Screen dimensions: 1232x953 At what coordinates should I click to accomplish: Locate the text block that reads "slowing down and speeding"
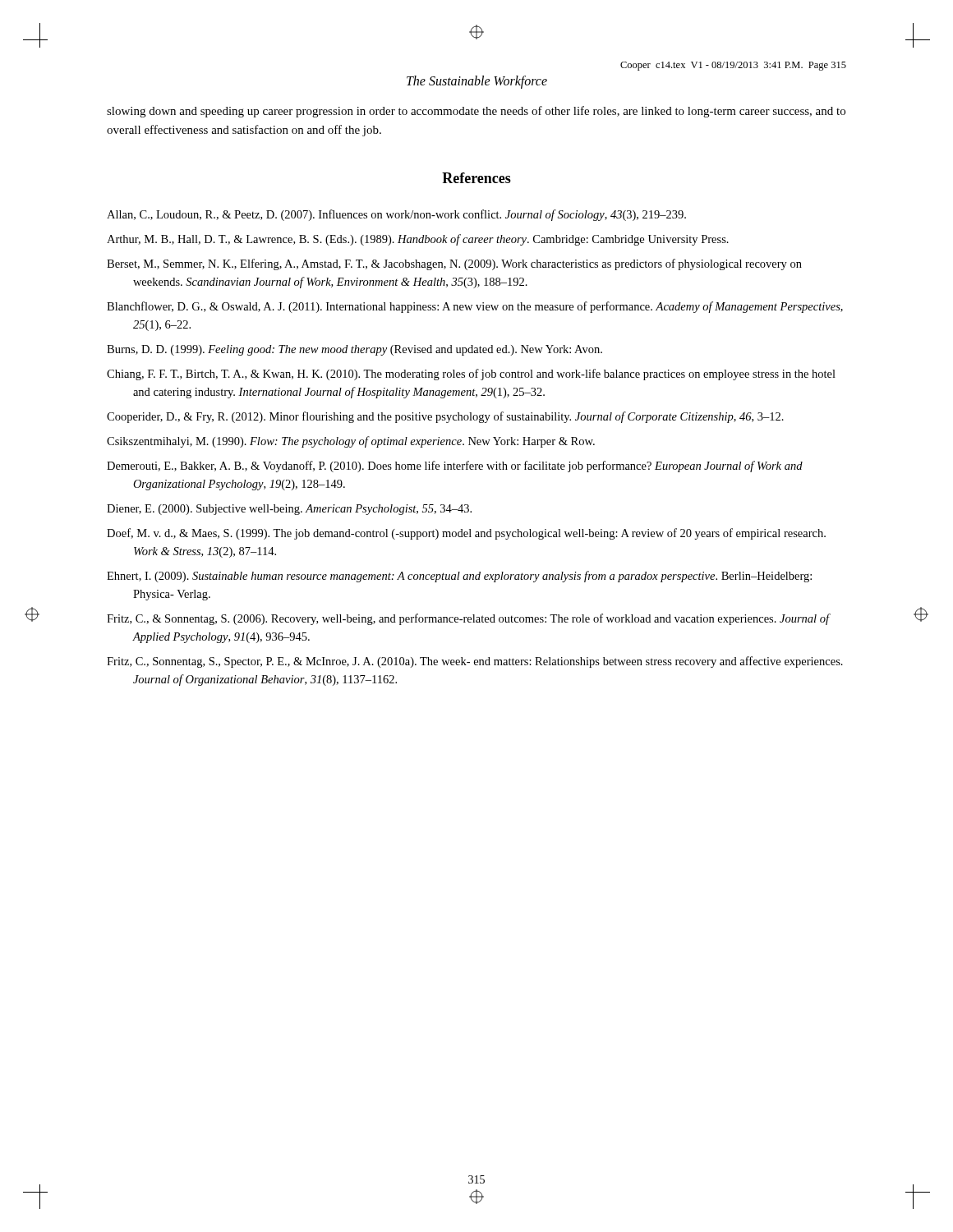tap(476, 120)
